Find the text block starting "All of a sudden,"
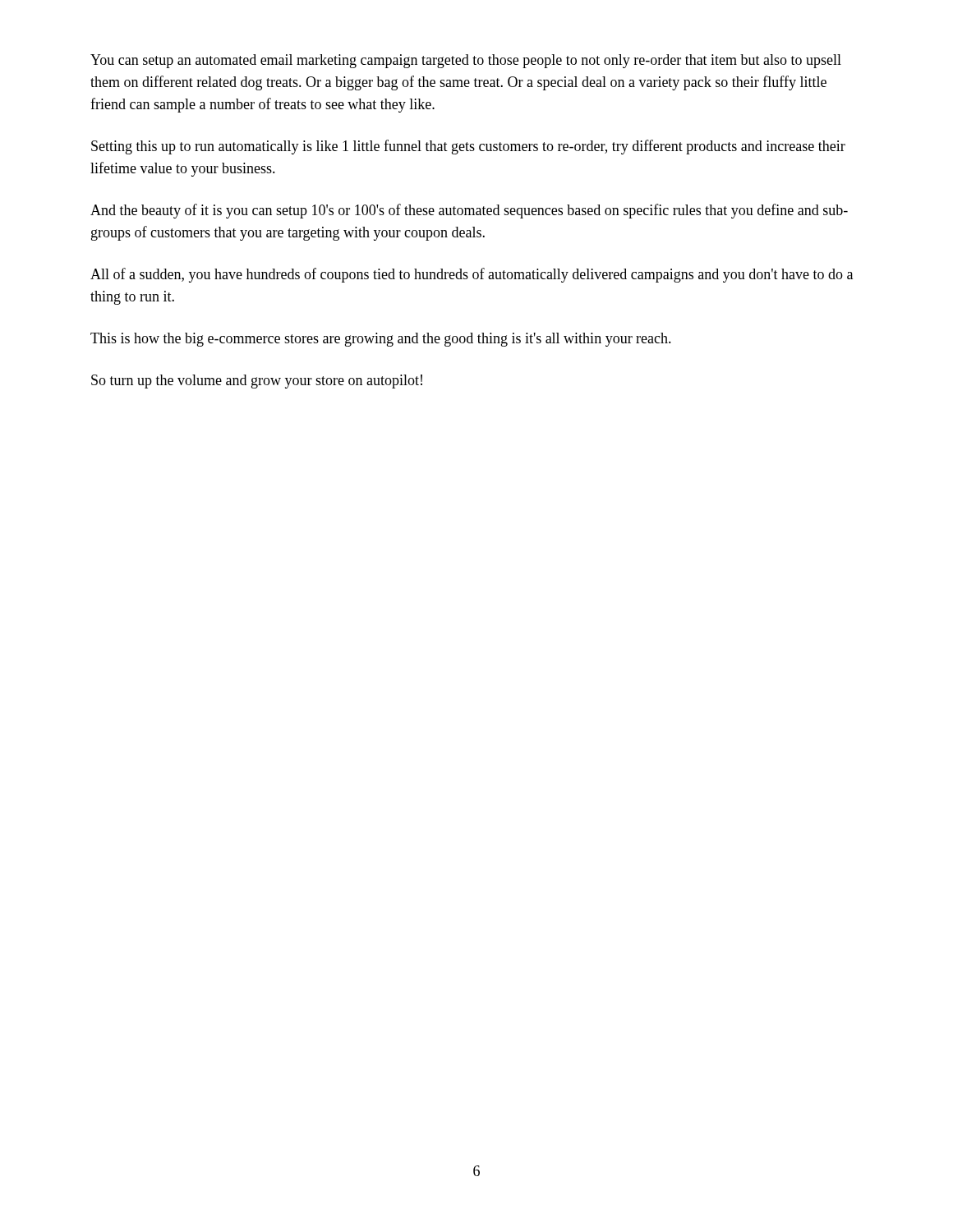This screenshot has width=953, height=1232. point(472,285)
